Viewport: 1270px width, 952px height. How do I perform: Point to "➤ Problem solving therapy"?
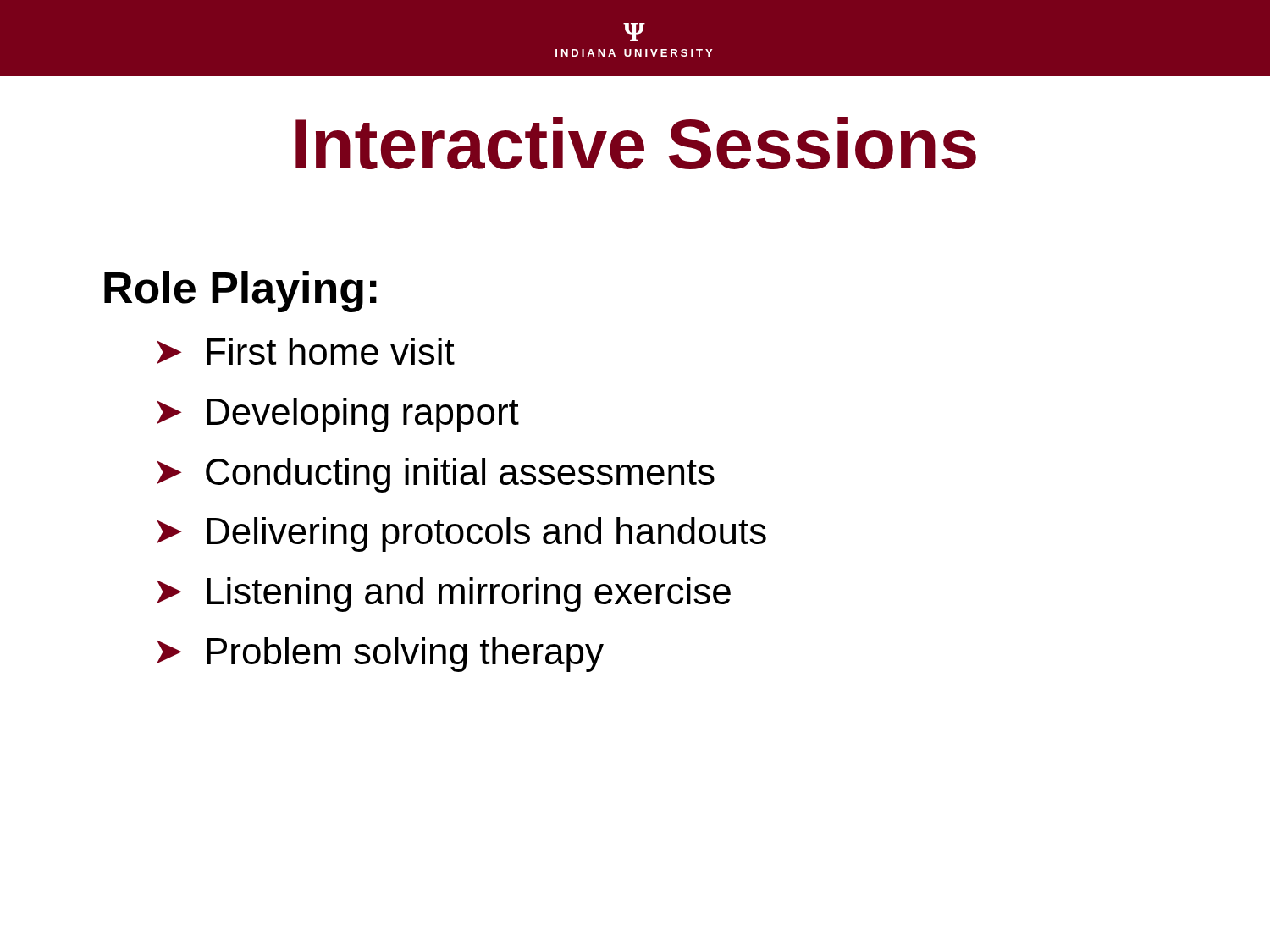[x=378, y=652]
